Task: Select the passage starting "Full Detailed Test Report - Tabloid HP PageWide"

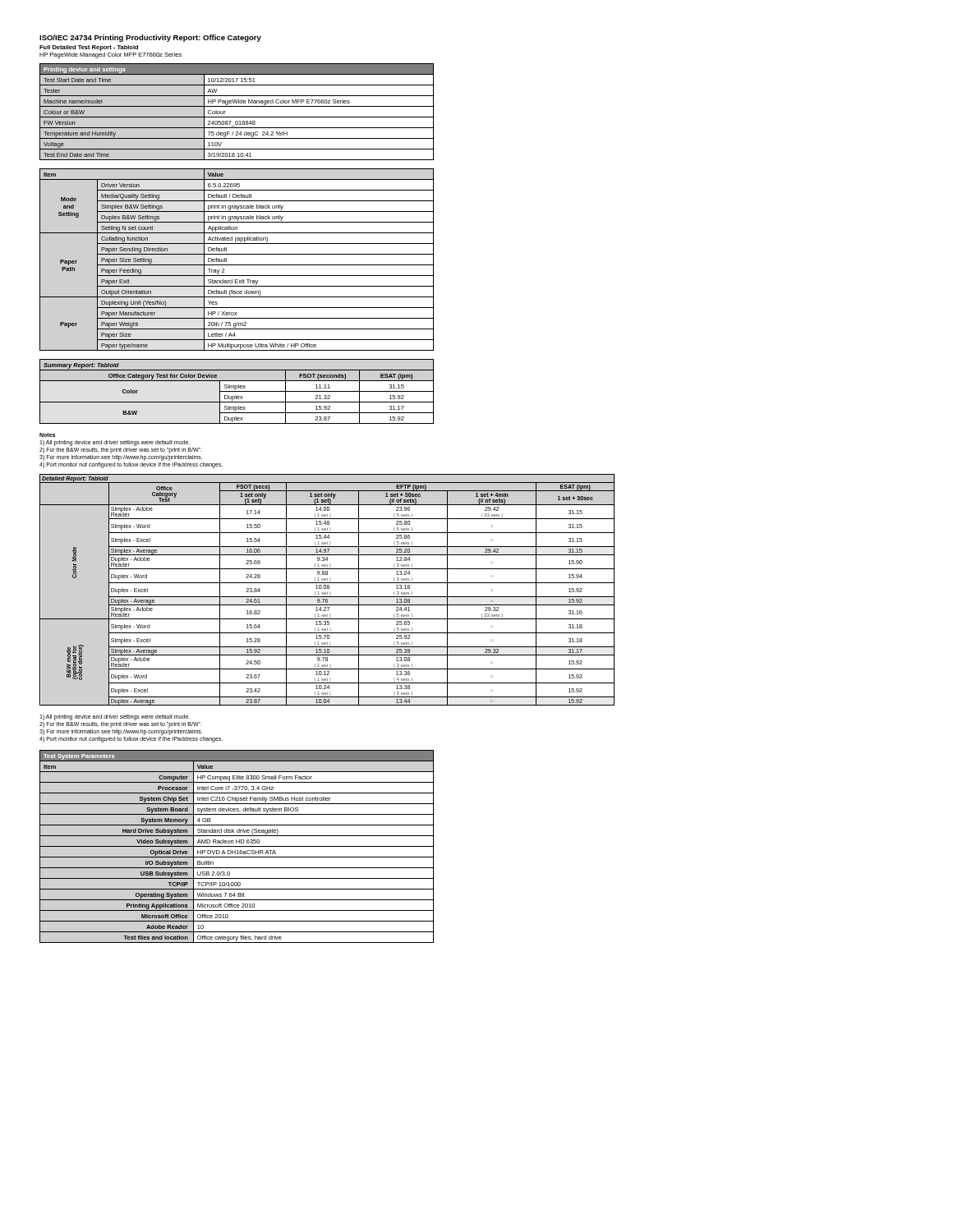Action: tap(111, 51)
